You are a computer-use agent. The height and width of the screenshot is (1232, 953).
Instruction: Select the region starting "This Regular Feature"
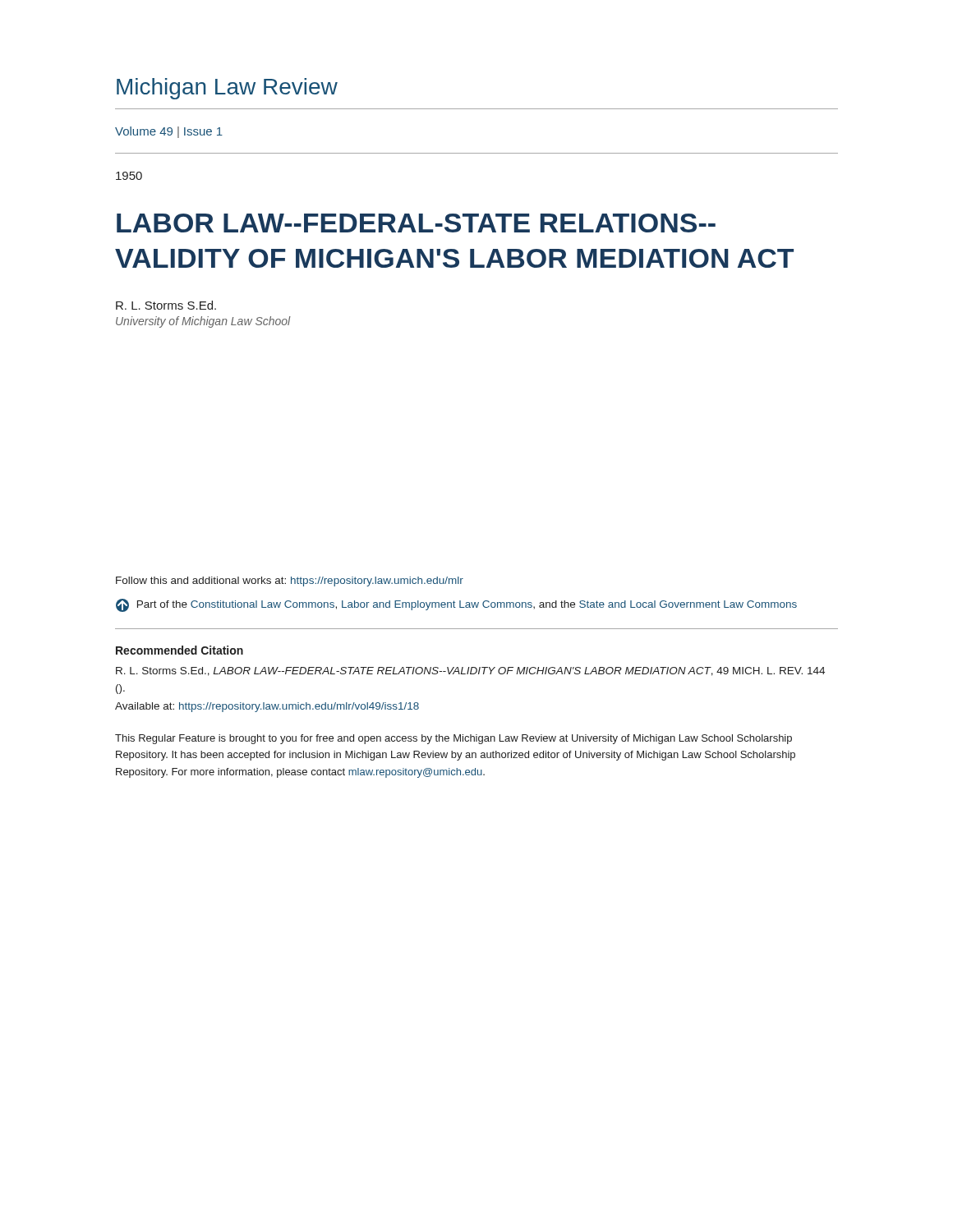(476, 755)
